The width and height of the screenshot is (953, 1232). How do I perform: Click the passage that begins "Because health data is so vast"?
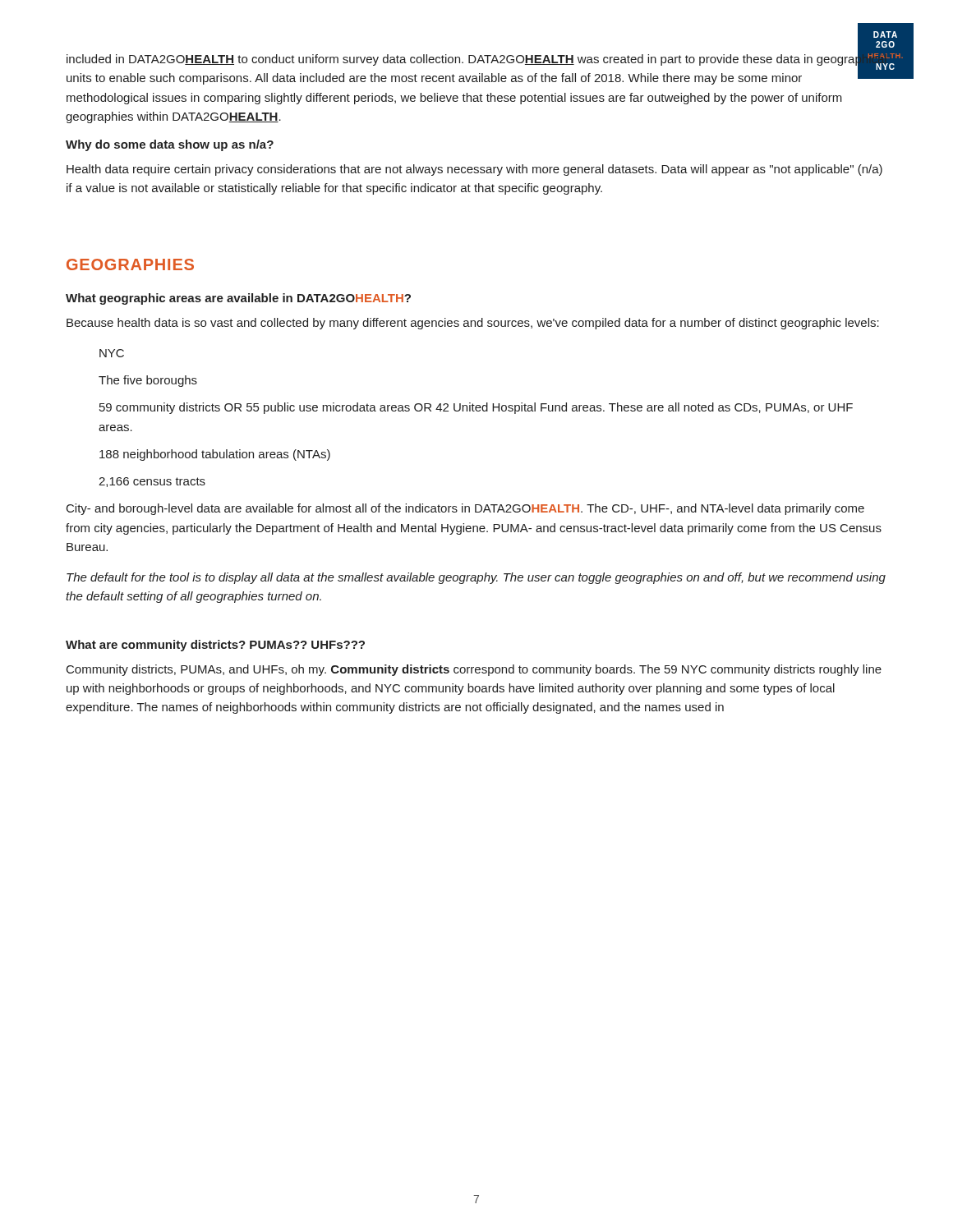tap(473, 322)
